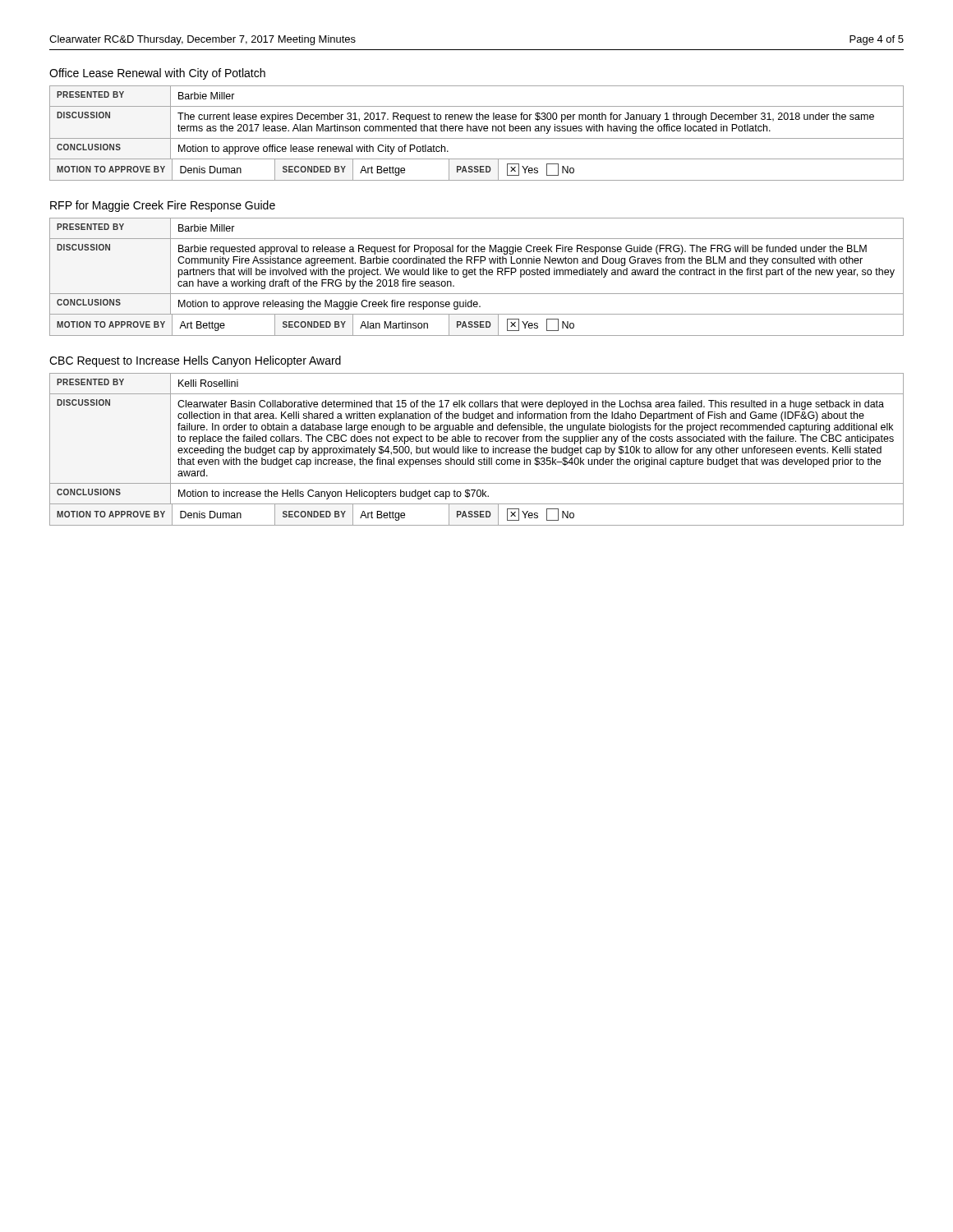Viewport: 953px width, 1232px height.
Task: Navigate to the region starting "CBC Request to Increase Hells"
Action: [195, 361]
